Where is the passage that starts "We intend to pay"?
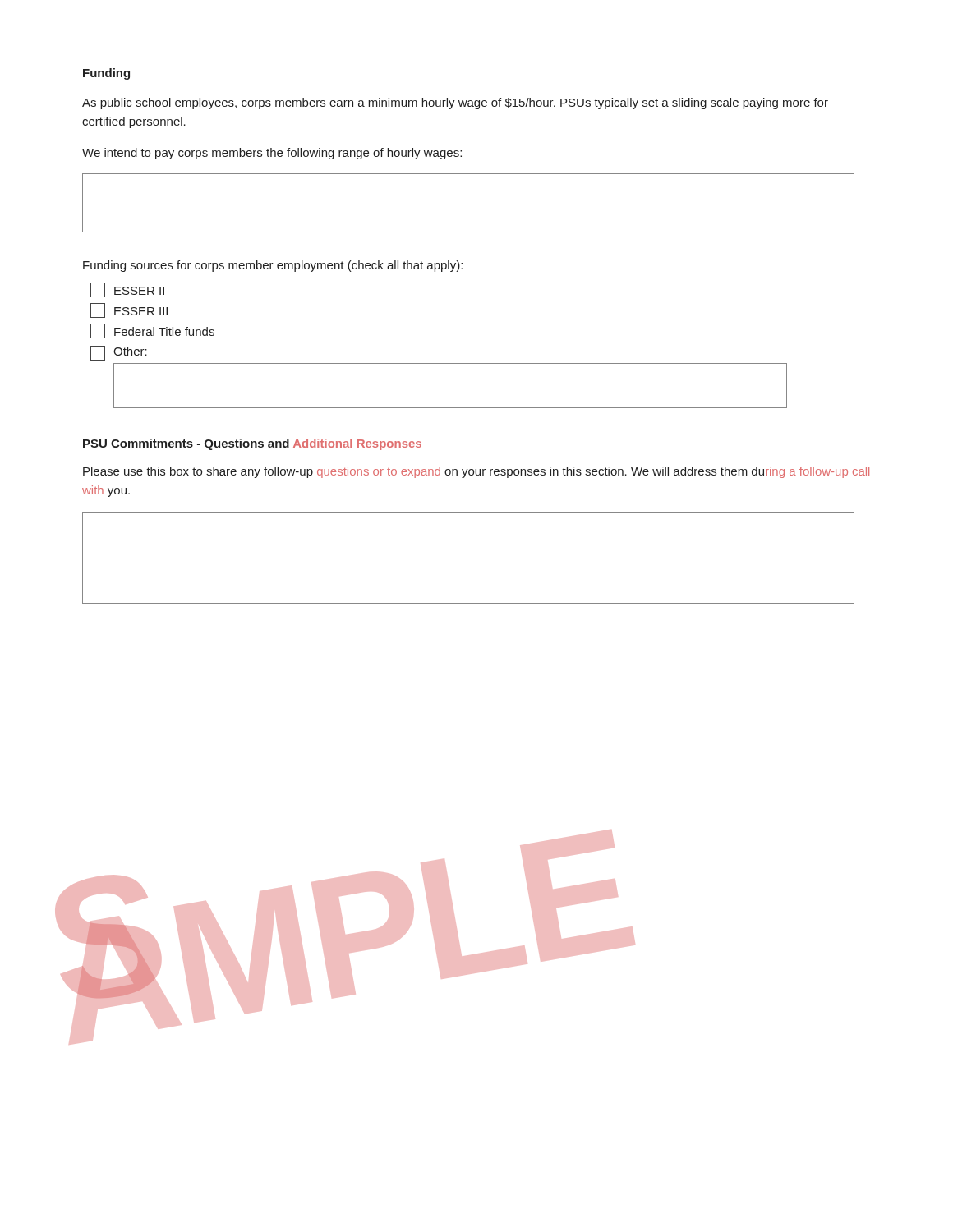The image size is (953, 1232). point(272,152)
